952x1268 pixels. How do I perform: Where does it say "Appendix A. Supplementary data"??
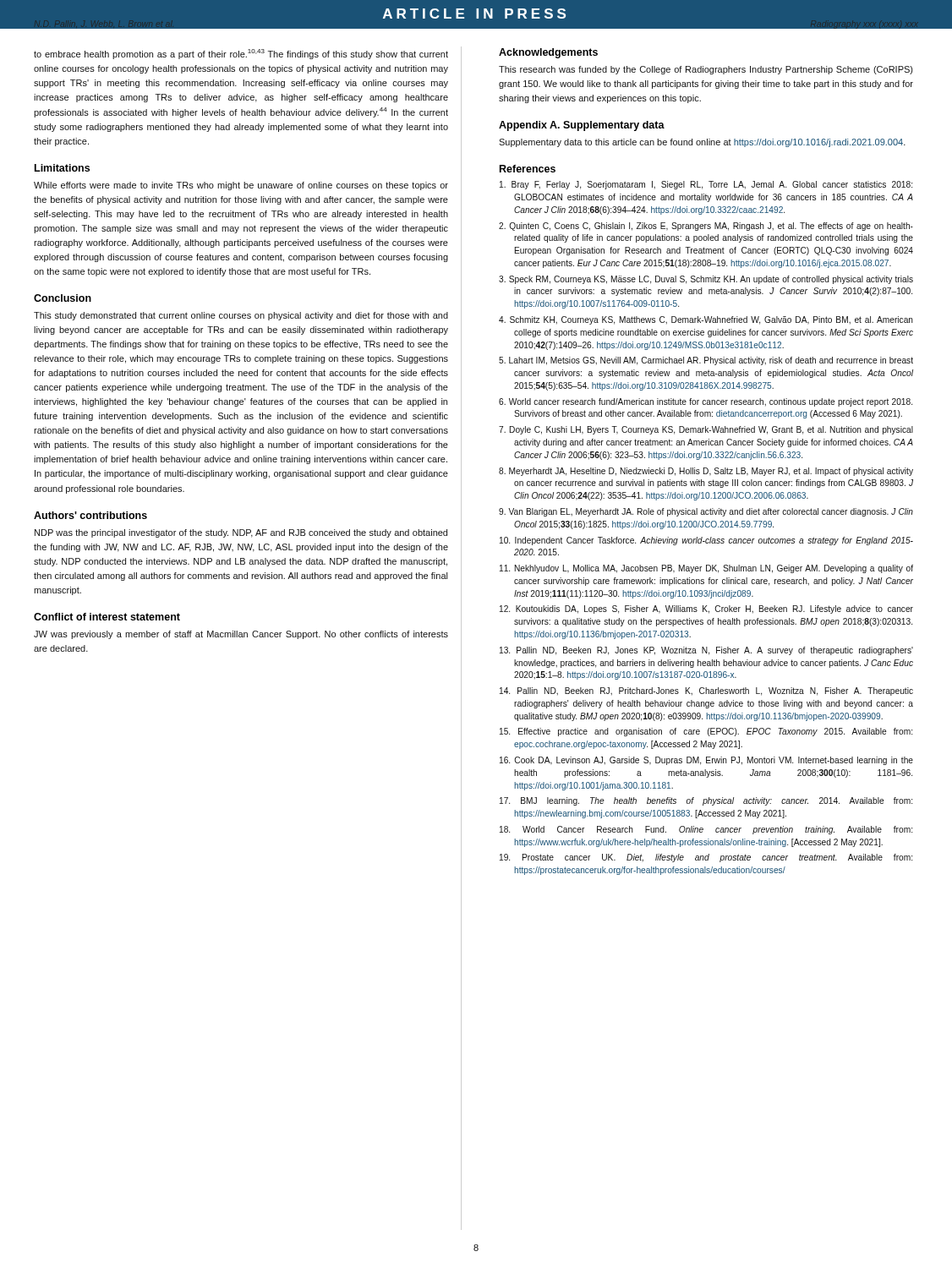pos(581,125)
